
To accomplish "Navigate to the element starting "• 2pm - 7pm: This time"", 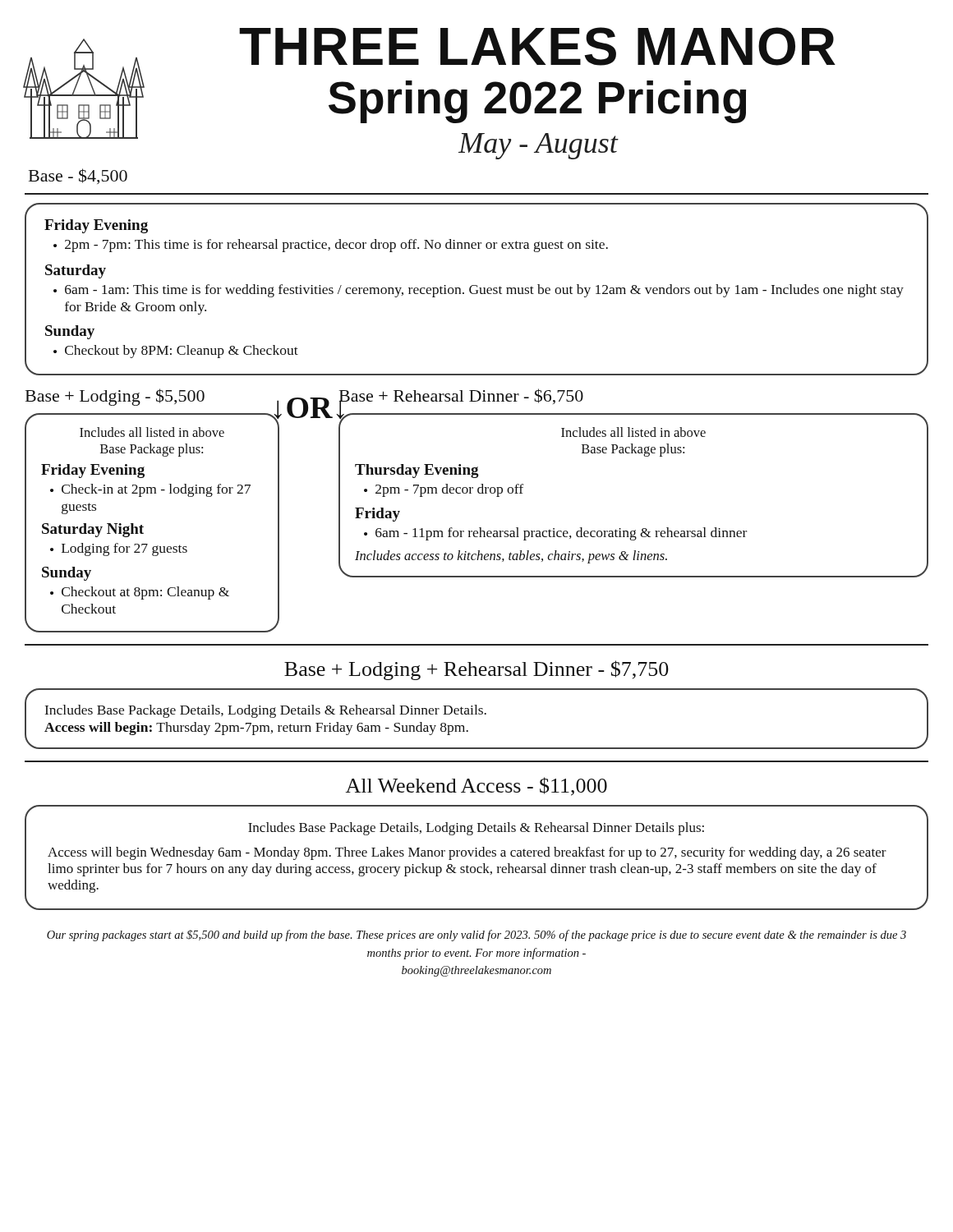I will (x=331, y=245).
